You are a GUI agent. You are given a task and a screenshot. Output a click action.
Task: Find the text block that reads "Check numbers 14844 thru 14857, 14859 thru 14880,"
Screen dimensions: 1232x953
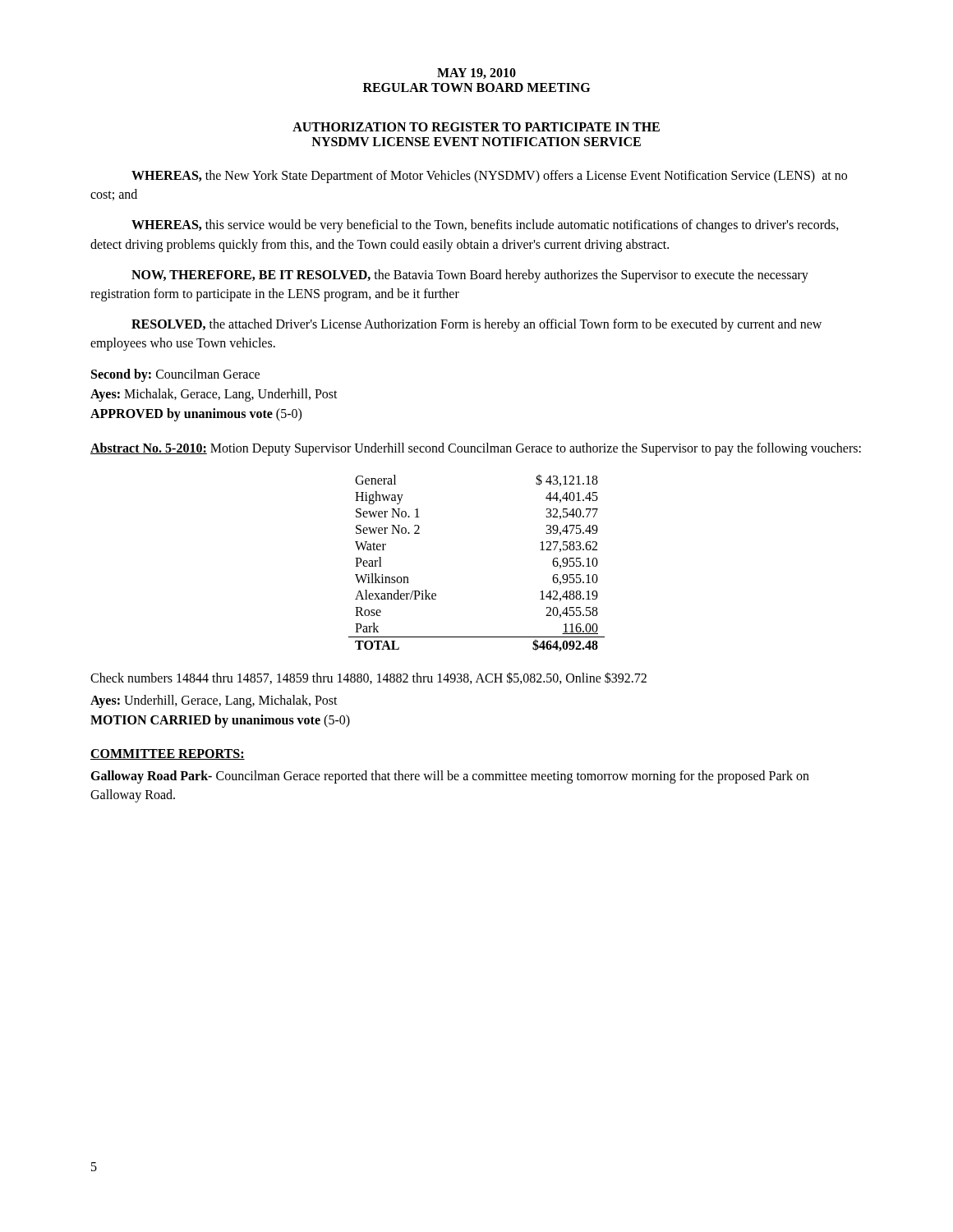[x=369, y=678]
